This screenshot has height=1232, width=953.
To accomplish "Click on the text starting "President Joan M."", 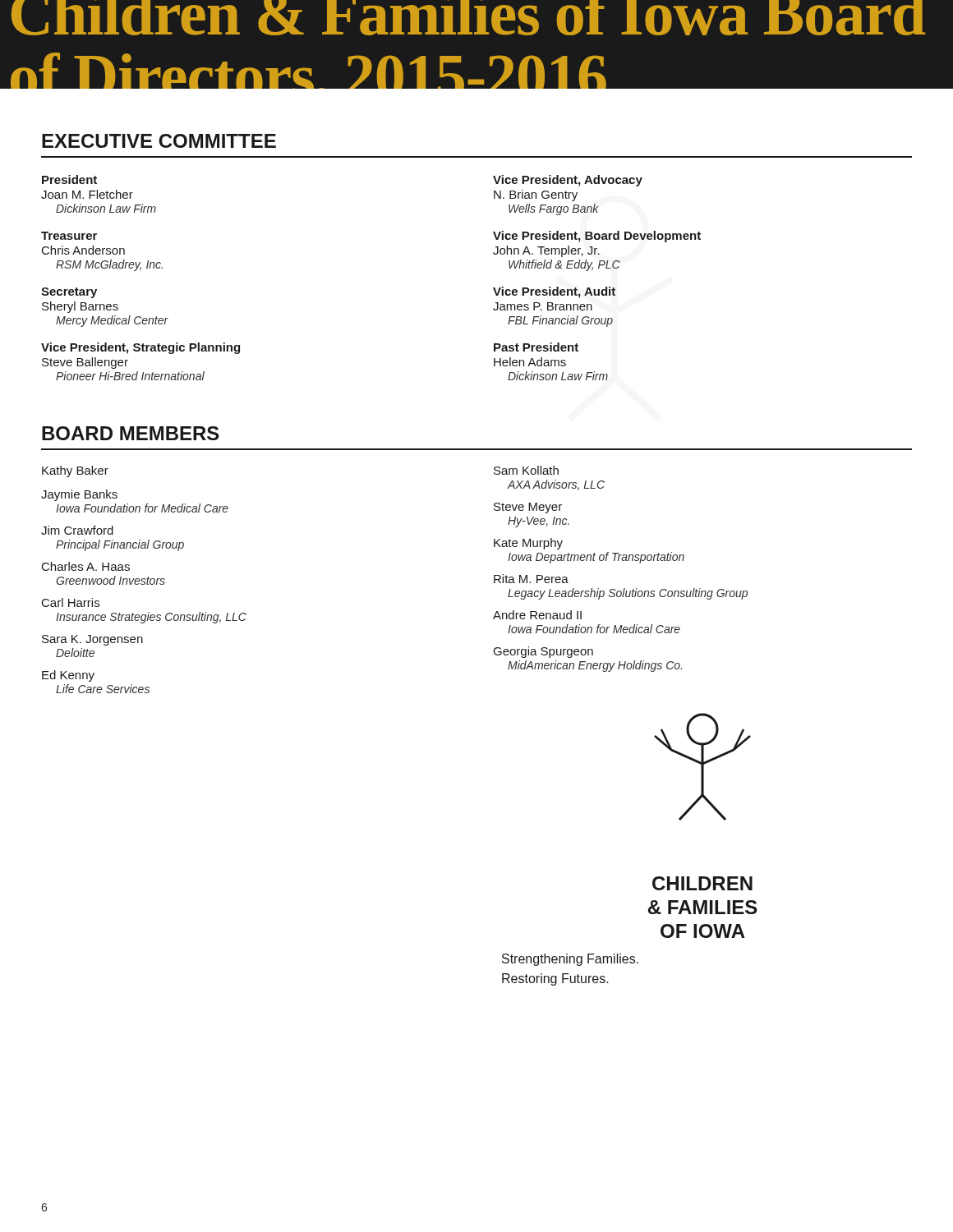I will [x=69, y=179].
